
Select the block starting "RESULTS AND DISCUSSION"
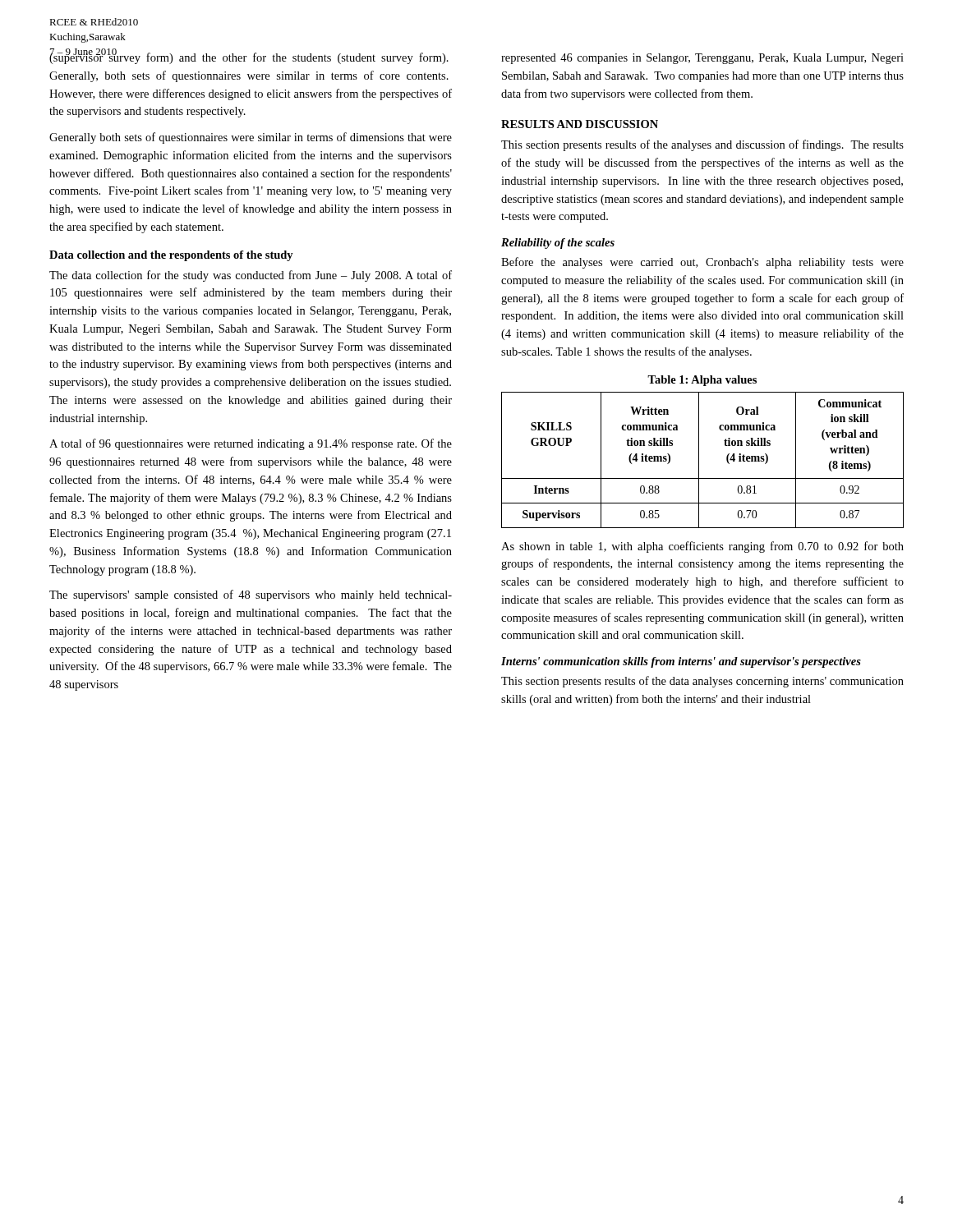(580, 124)
